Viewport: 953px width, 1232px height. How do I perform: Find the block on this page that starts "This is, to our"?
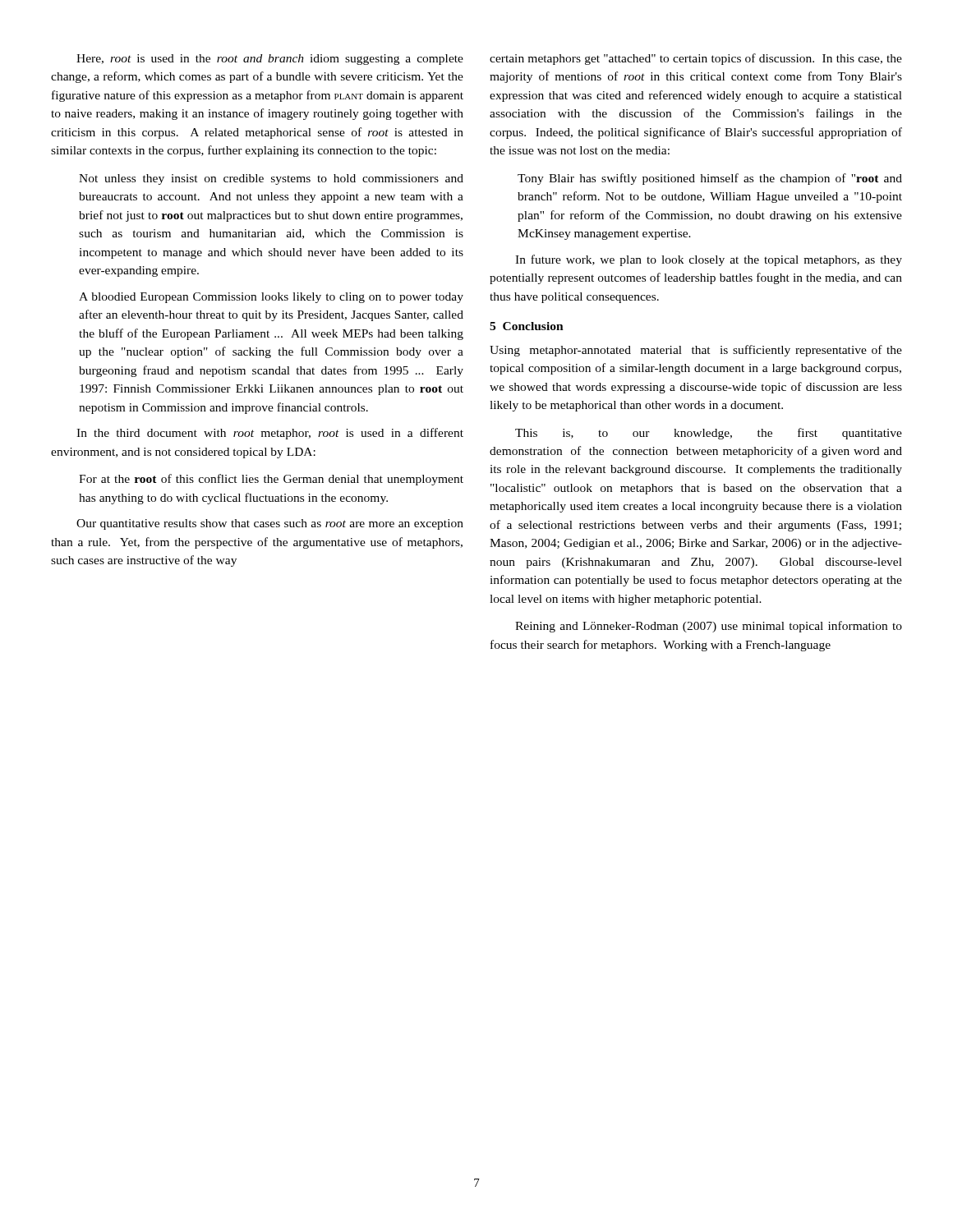point(696,516)
